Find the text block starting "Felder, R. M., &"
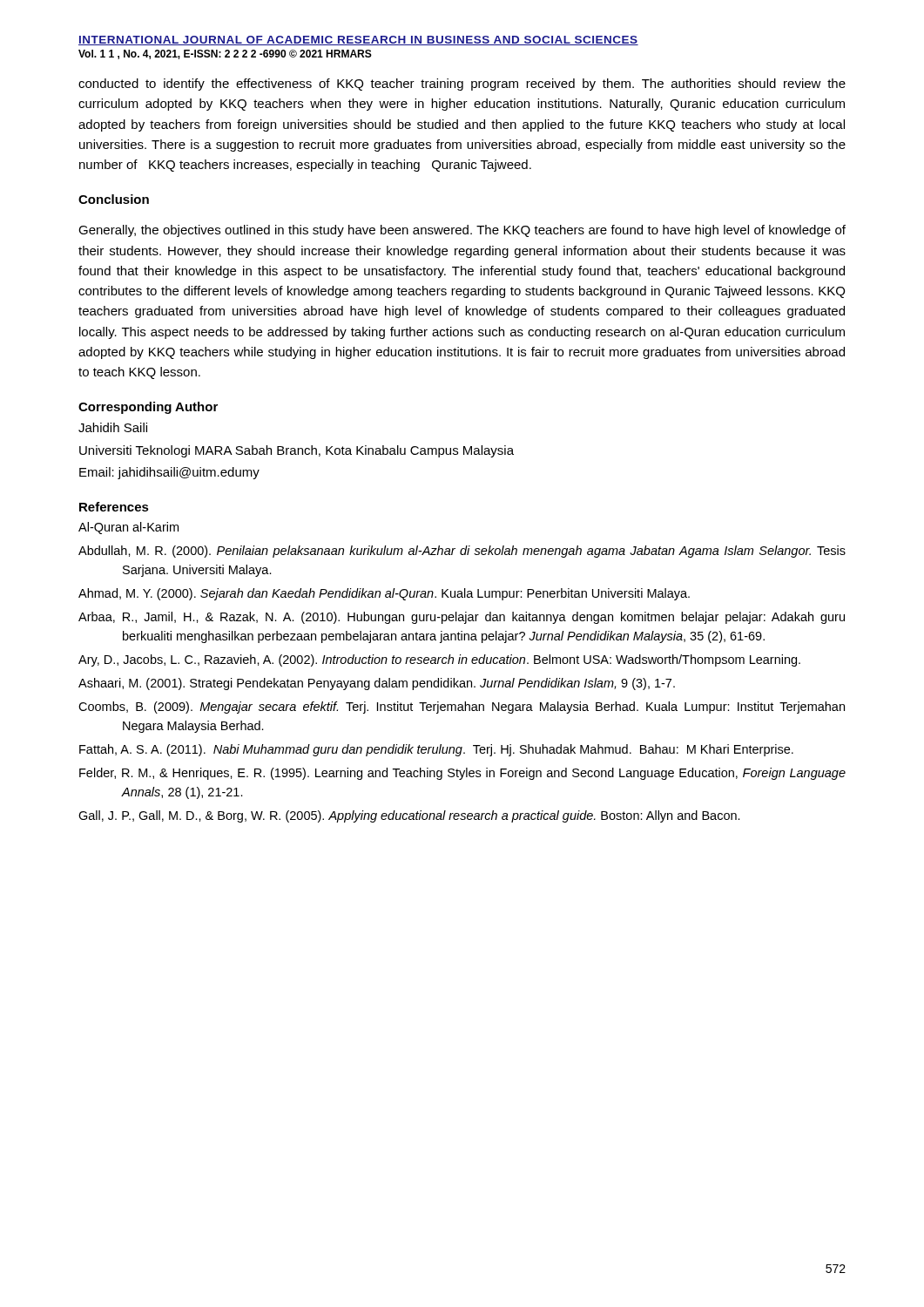The height and width of the screenshot is (1307, 924). pyautogui.click(x=462, y=783)
